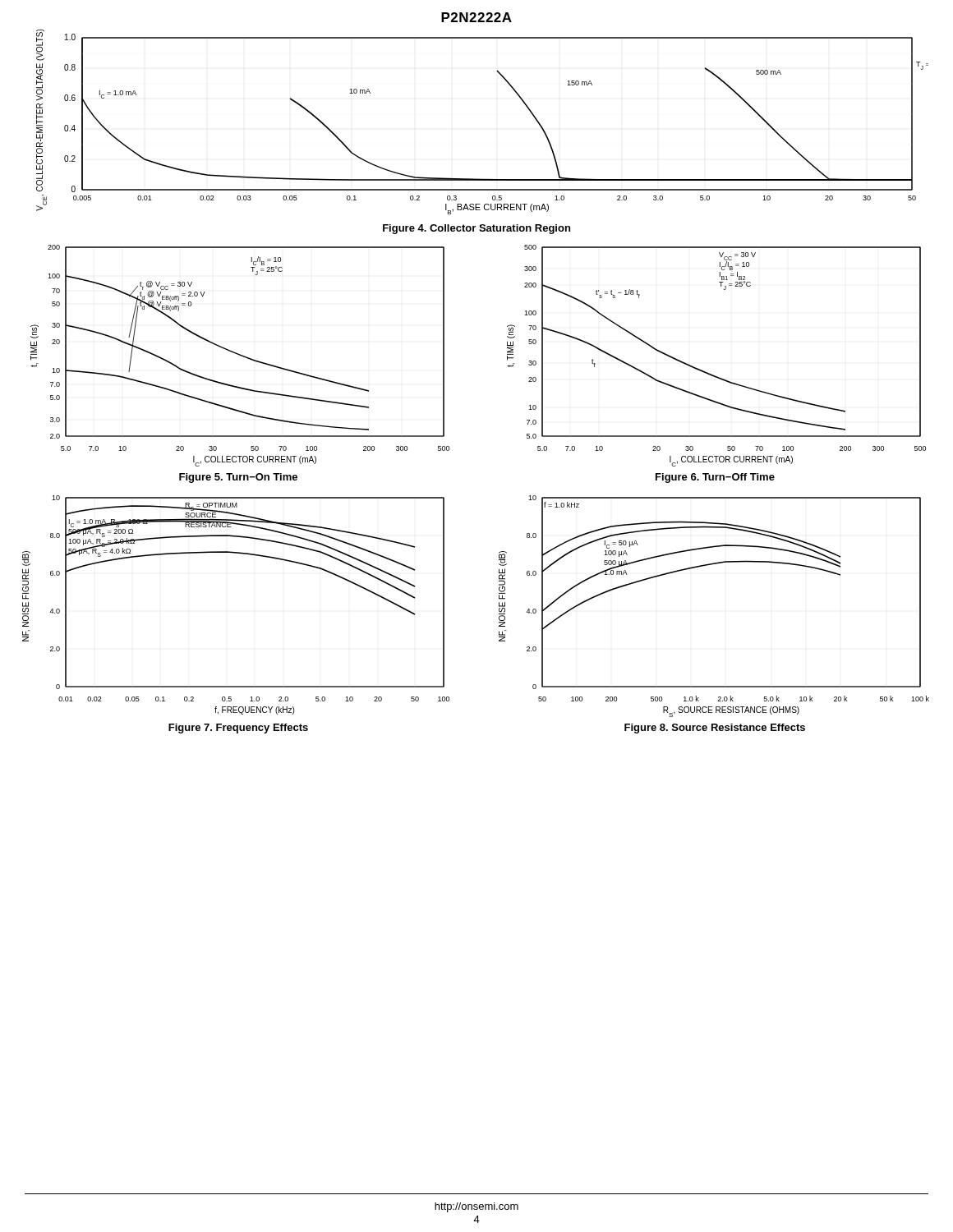Where does it say "Figure 6. Turn−Off Time"?
The height and width of the screenshot is (1232, 953).
coord(715,477)
